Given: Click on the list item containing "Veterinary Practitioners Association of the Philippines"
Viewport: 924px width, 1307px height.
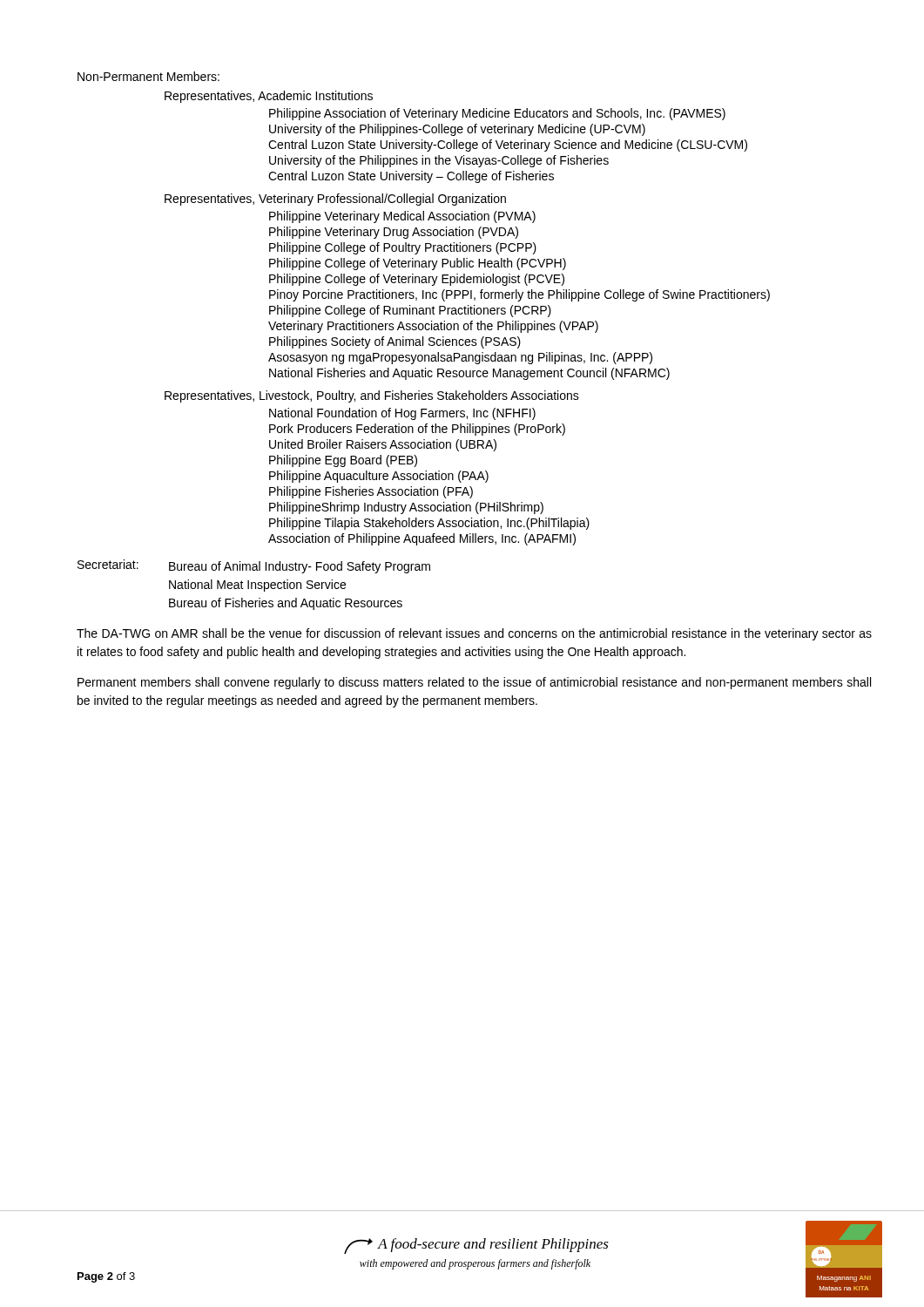Looking at the screenshot, I should coord(433,326).
